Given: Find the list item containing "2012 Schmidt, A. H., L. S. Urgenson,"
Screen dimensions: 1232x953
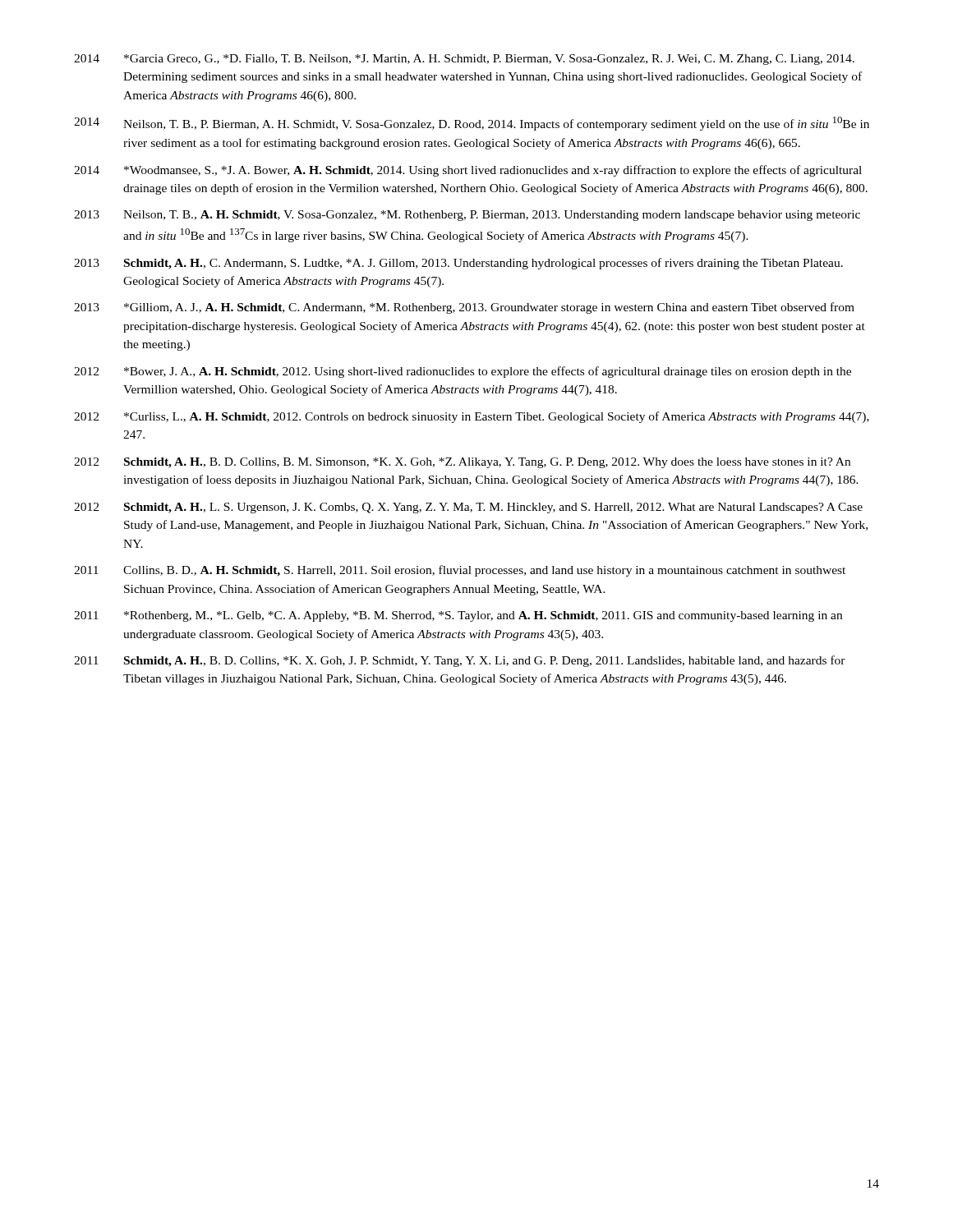Looking at the screenshot, I should click(x=476, y=525).
